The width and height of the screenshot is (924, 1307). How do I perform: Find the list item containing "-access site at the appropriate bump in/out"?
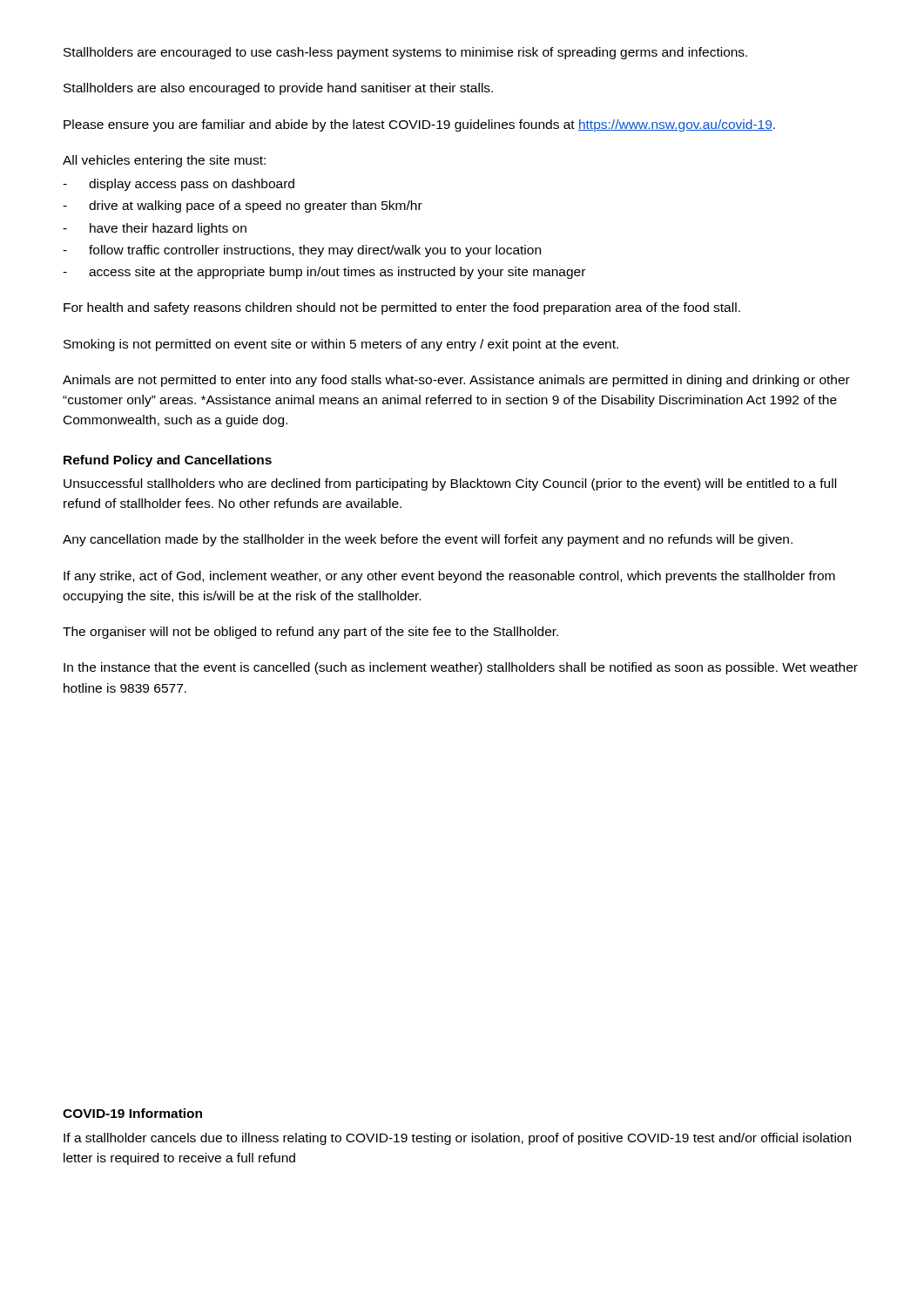[x=324, y=272]
